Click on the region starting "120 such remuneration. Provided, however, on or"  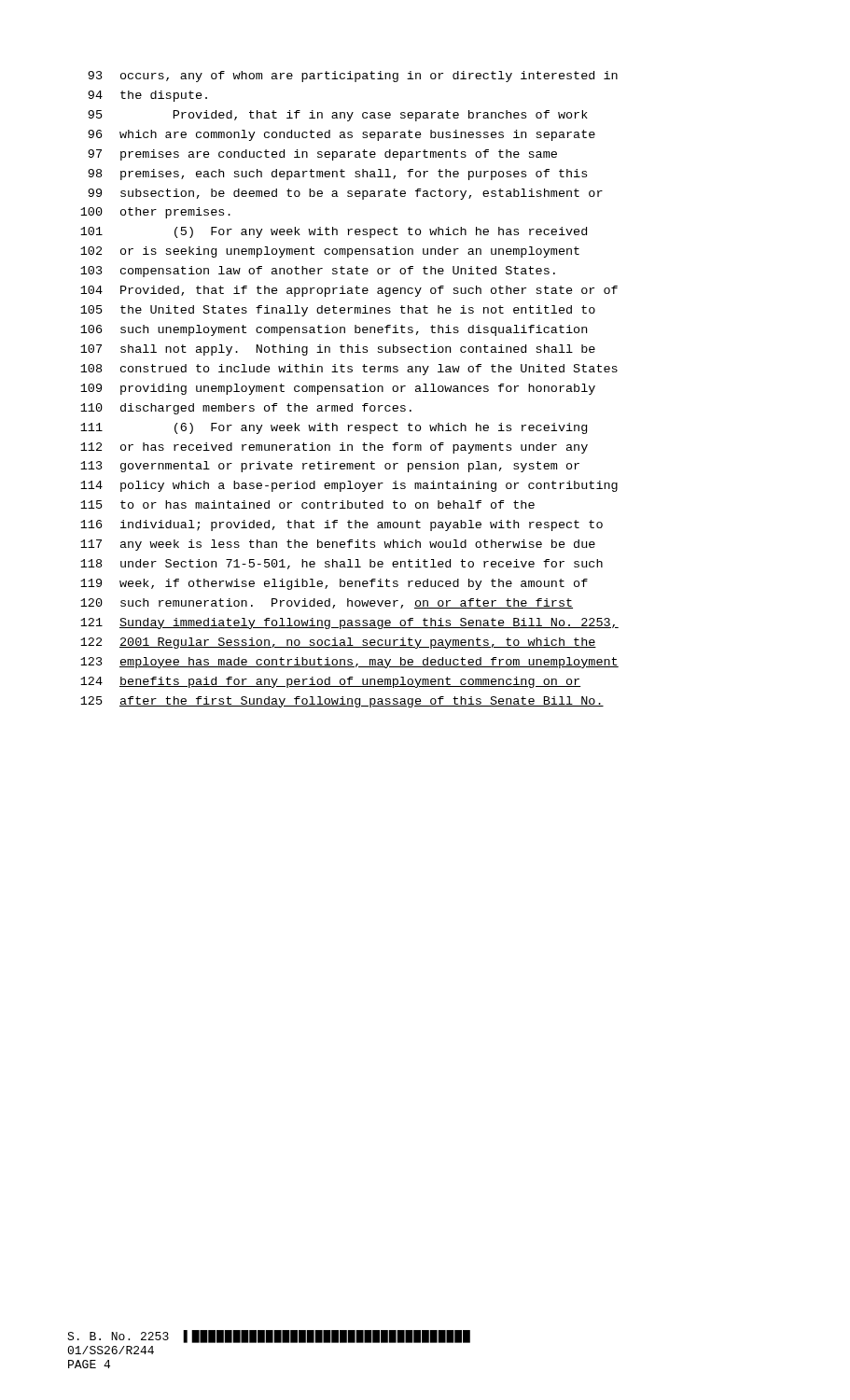click(425, 604)
